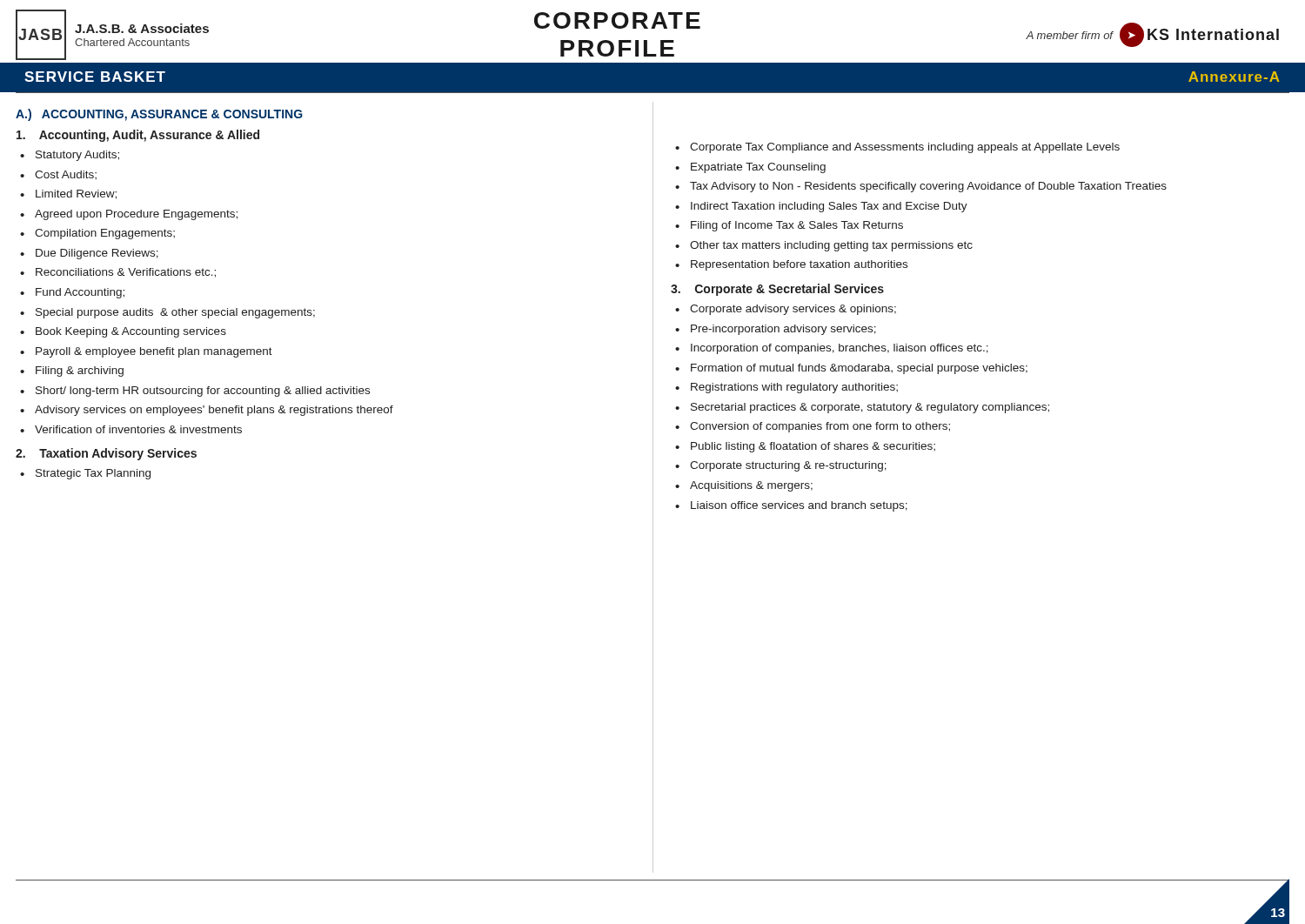Point to the block beginning "Registrations with regulatory"
The height and width of the screenshot is (924, 1305).
[x=794, y=387]
